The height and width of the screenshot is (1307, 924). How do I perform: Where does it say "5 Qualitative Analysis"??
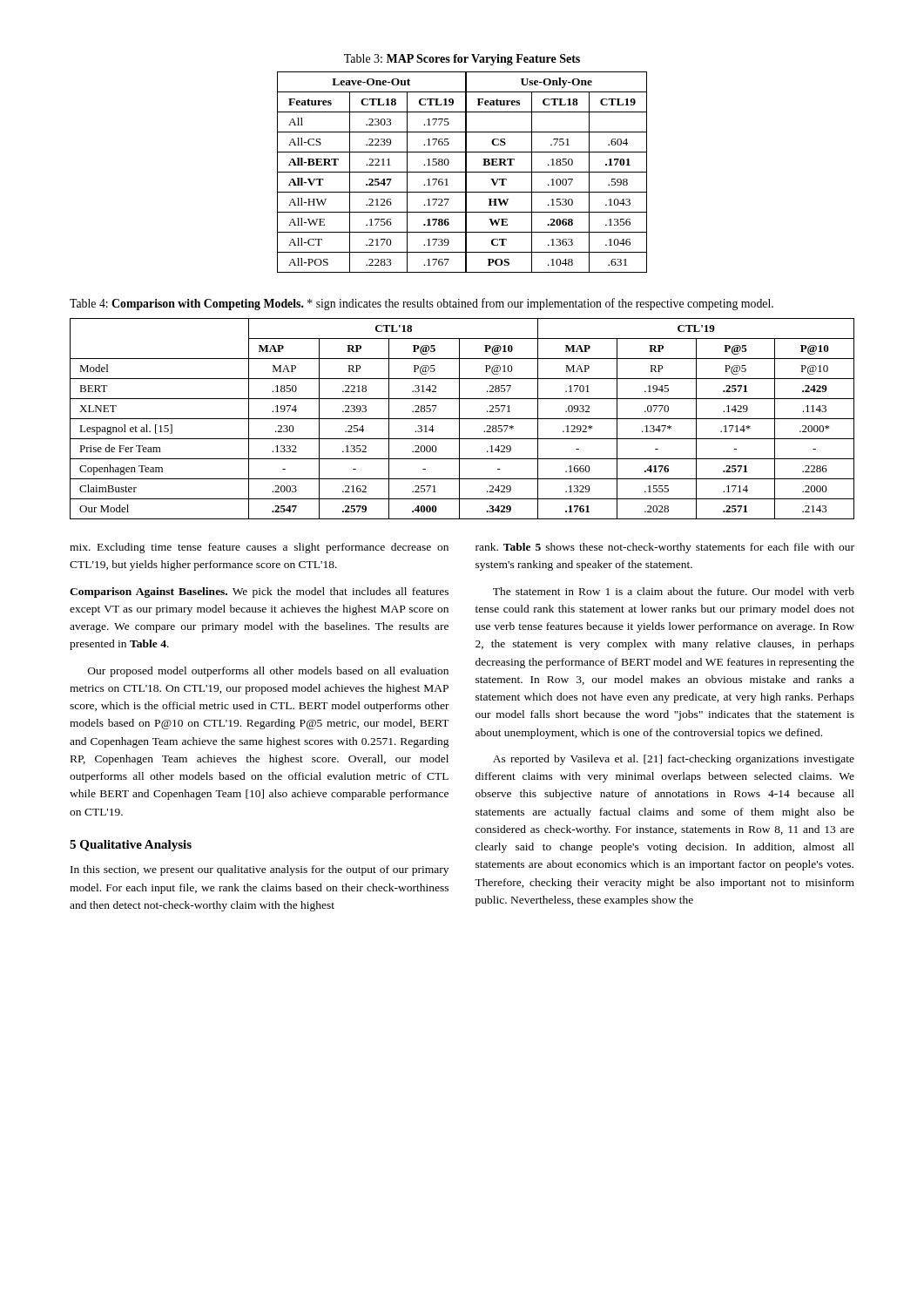coord(131,844)
